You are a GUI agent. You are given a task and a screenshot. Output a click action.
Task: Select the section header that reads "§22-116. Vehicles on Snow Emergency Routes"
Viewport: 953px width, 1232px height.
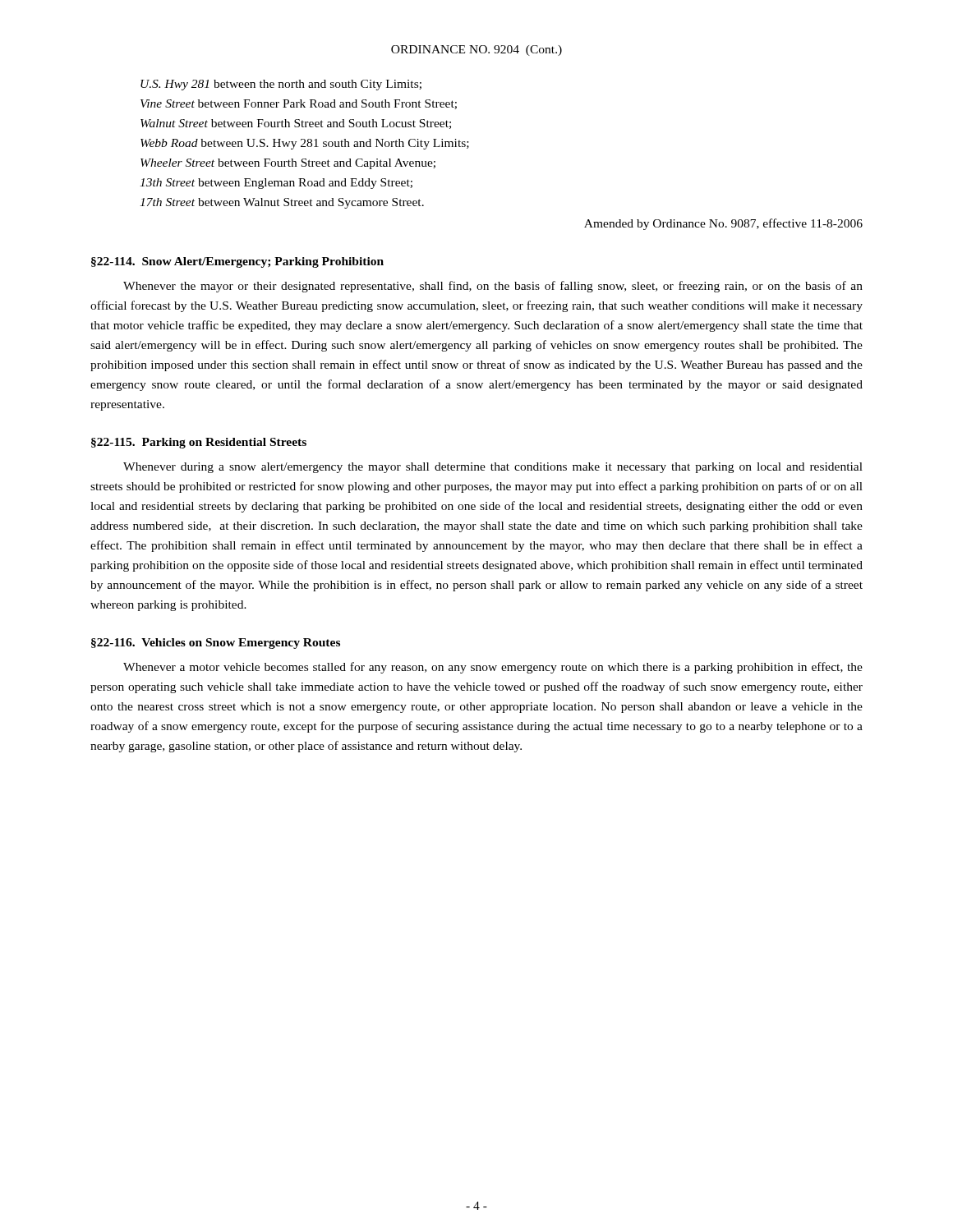pyautogui.click(x=215, y=642)
